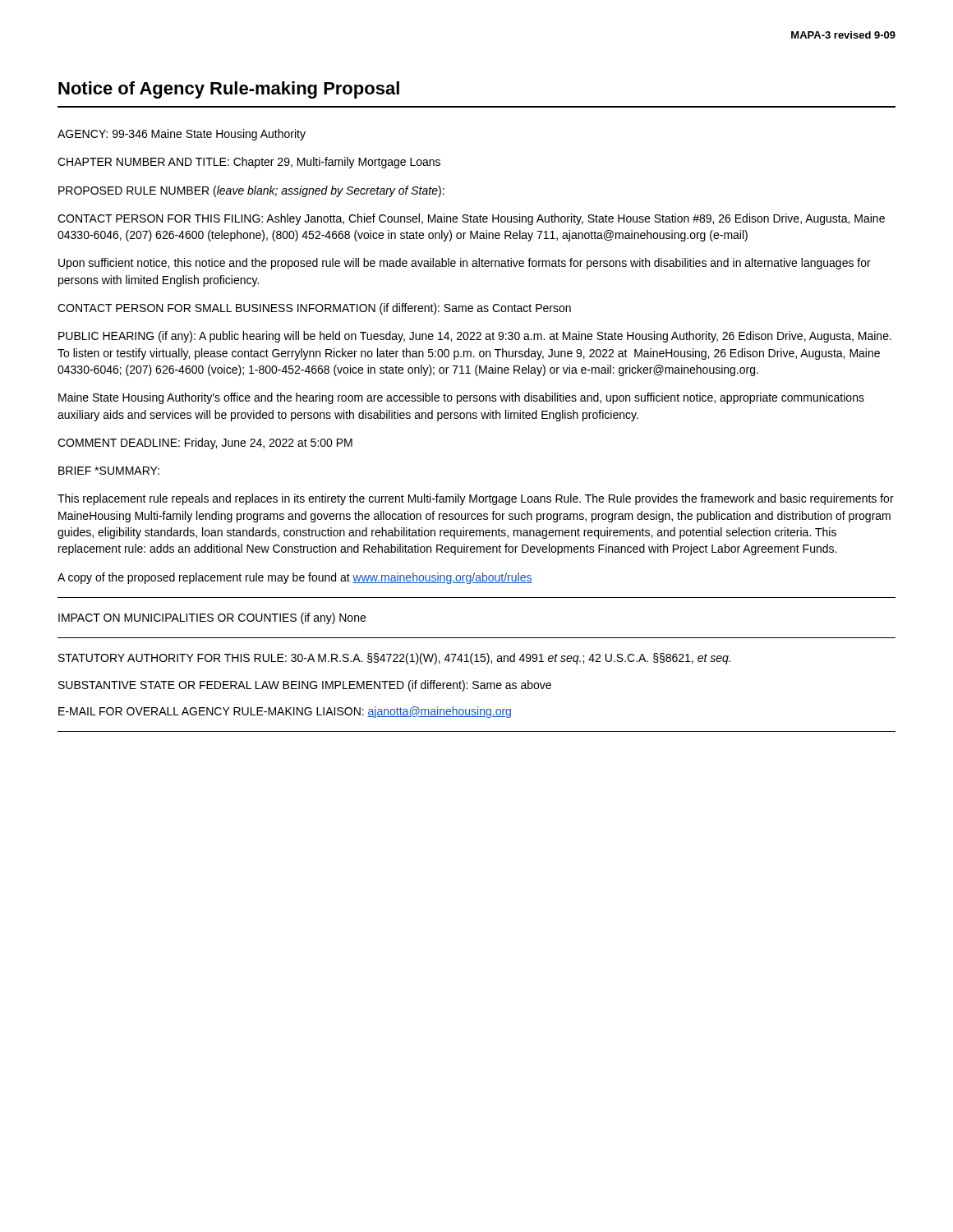Click the passage that begins "Maine State Housing Authority's office"
953x1232 pixels.
click(461, 406)
